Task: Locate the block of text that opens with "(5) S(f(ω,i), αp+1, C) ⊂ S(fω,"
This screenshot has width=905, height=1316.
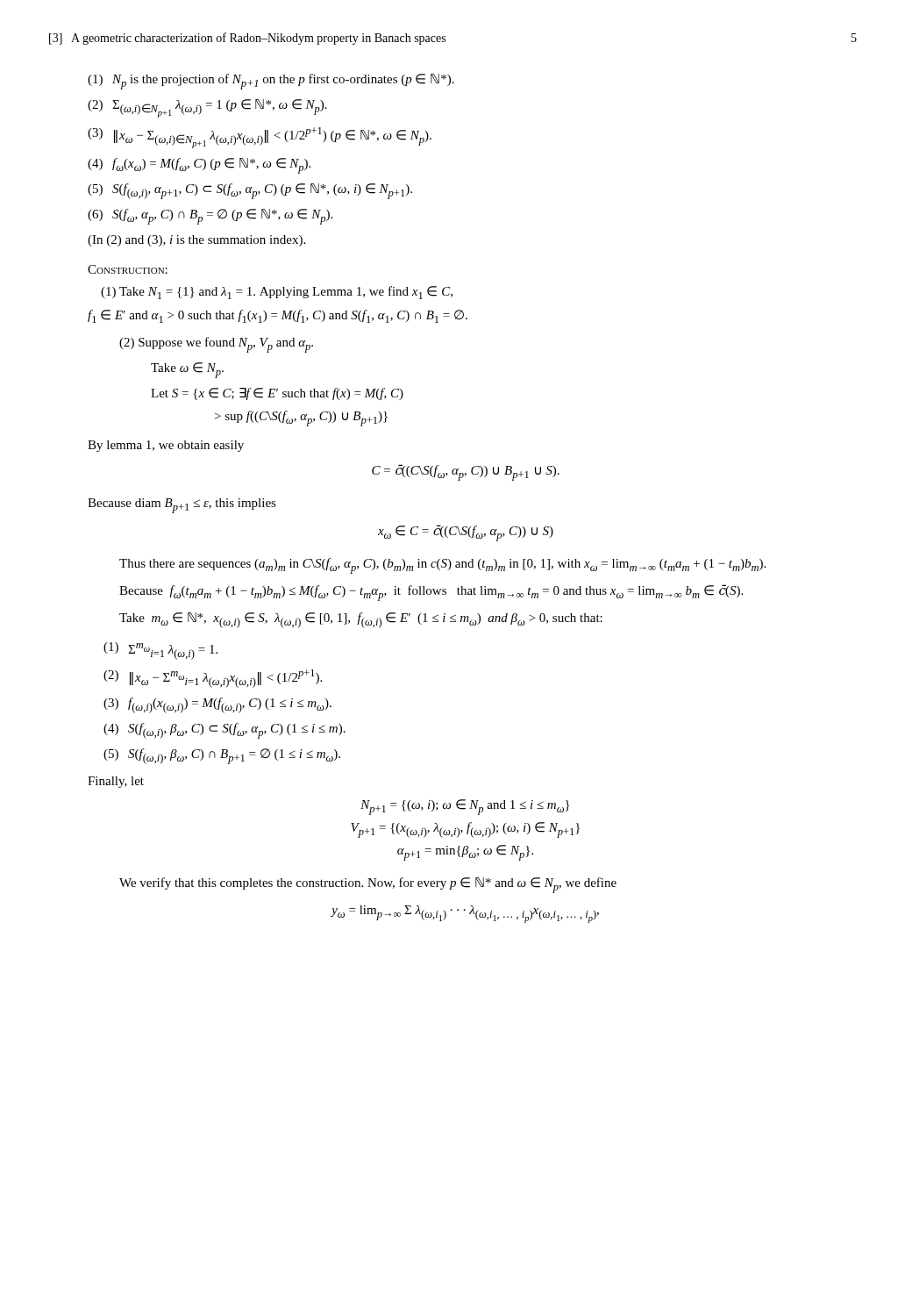Action: point(250,190)
